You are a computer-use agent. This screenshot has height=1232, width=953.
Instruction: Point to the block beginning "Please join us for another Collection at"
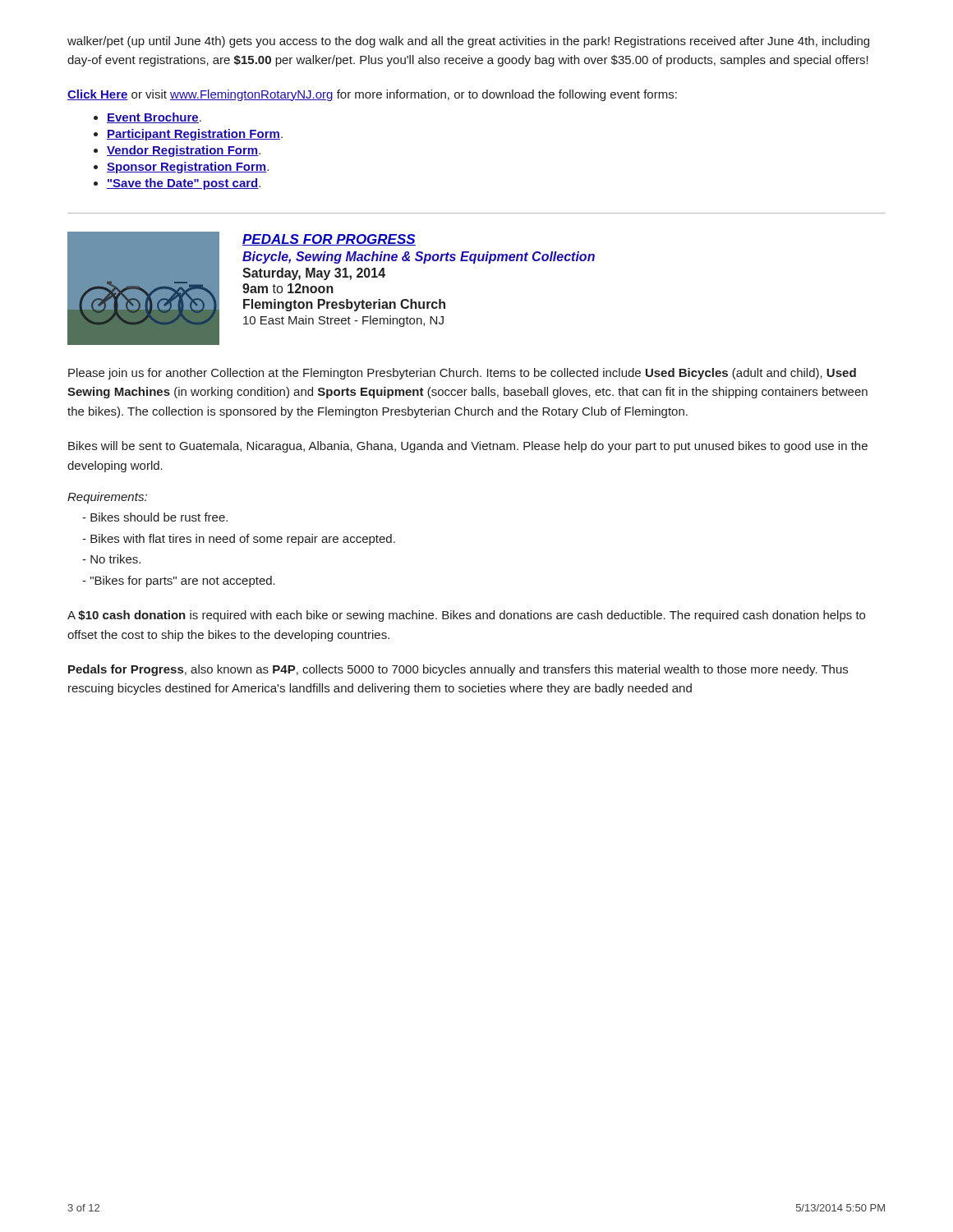point(468,392)
